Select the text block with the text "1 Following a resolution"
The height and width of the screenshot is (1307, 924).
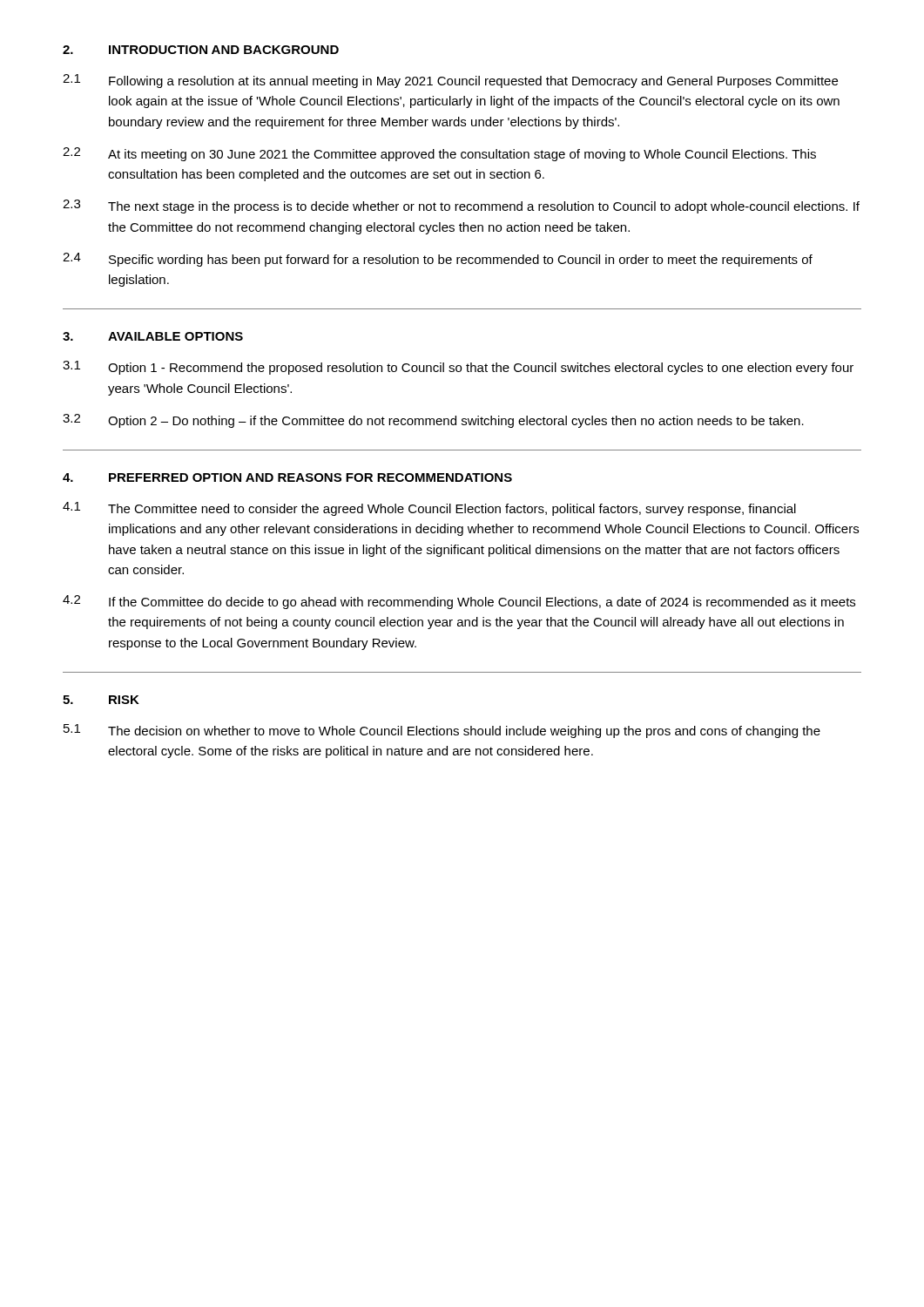point(462,101)
